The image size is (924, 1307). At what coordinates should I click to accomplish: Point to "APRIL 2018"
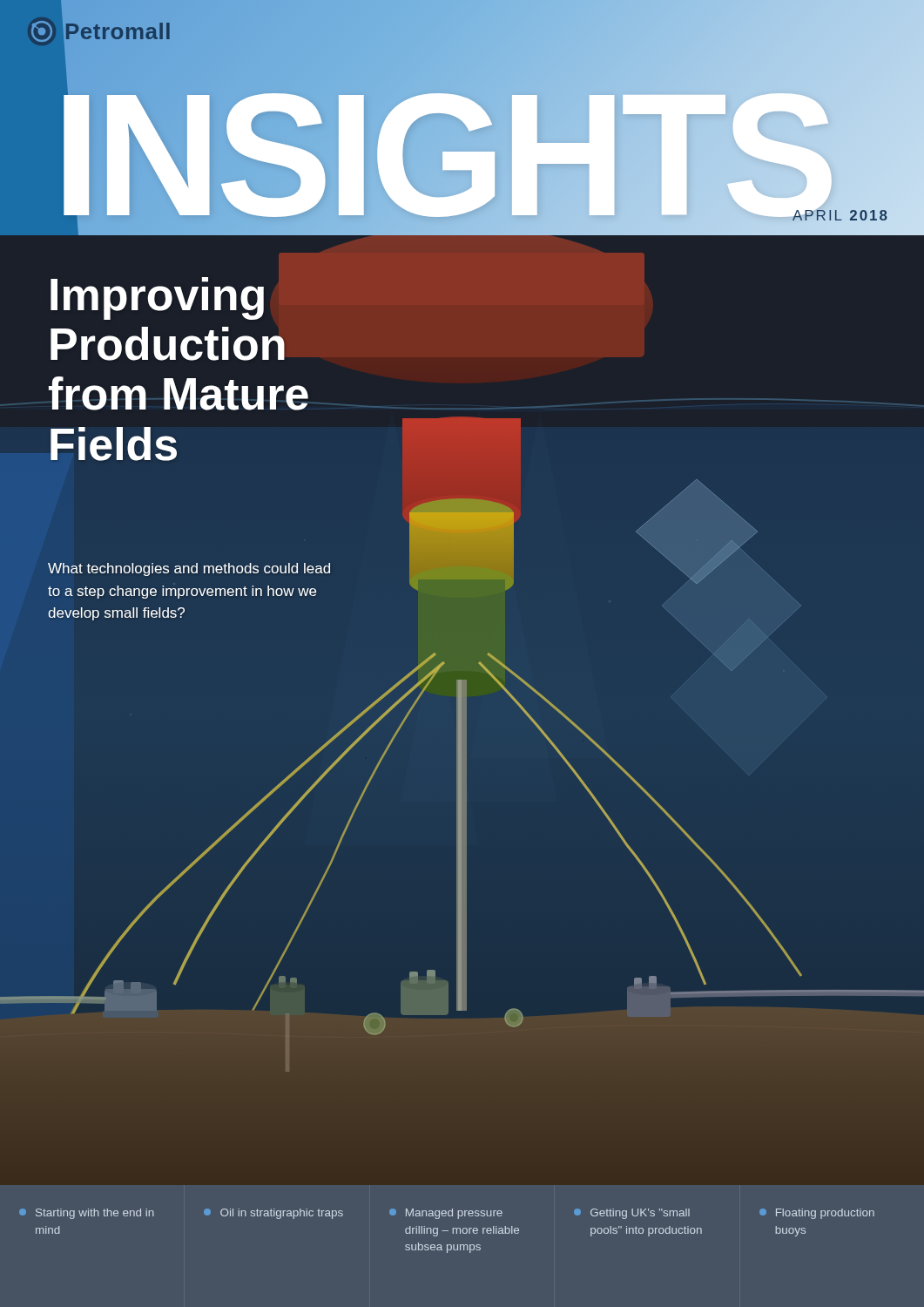[841, 216]
